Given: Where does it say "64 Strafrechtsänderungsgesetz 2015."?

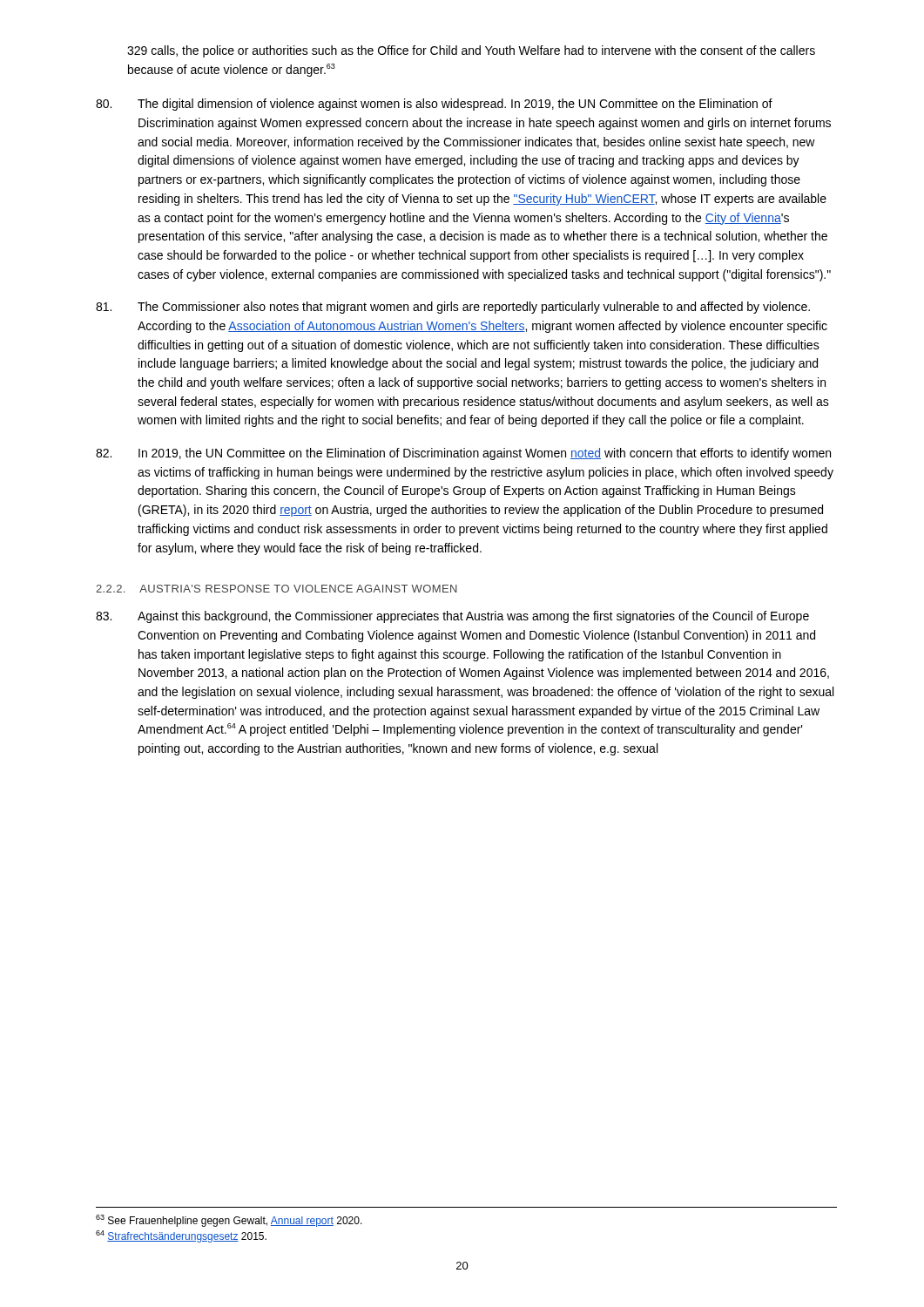Looking at the screenshot, I should [182, 1236].
